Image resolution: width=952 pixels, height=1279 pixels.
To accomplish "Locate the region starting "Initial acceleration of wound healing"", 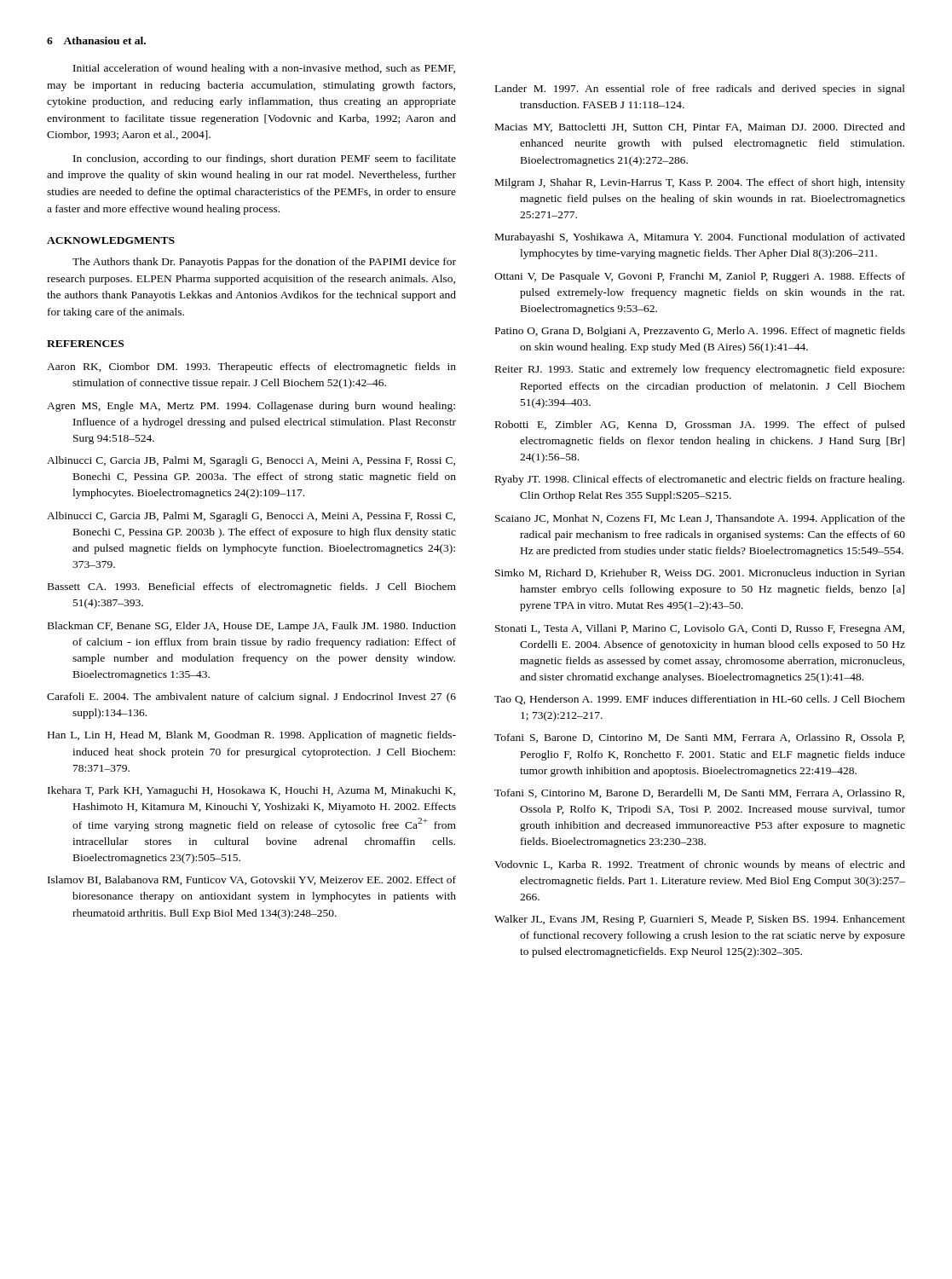I will [264, 69].
